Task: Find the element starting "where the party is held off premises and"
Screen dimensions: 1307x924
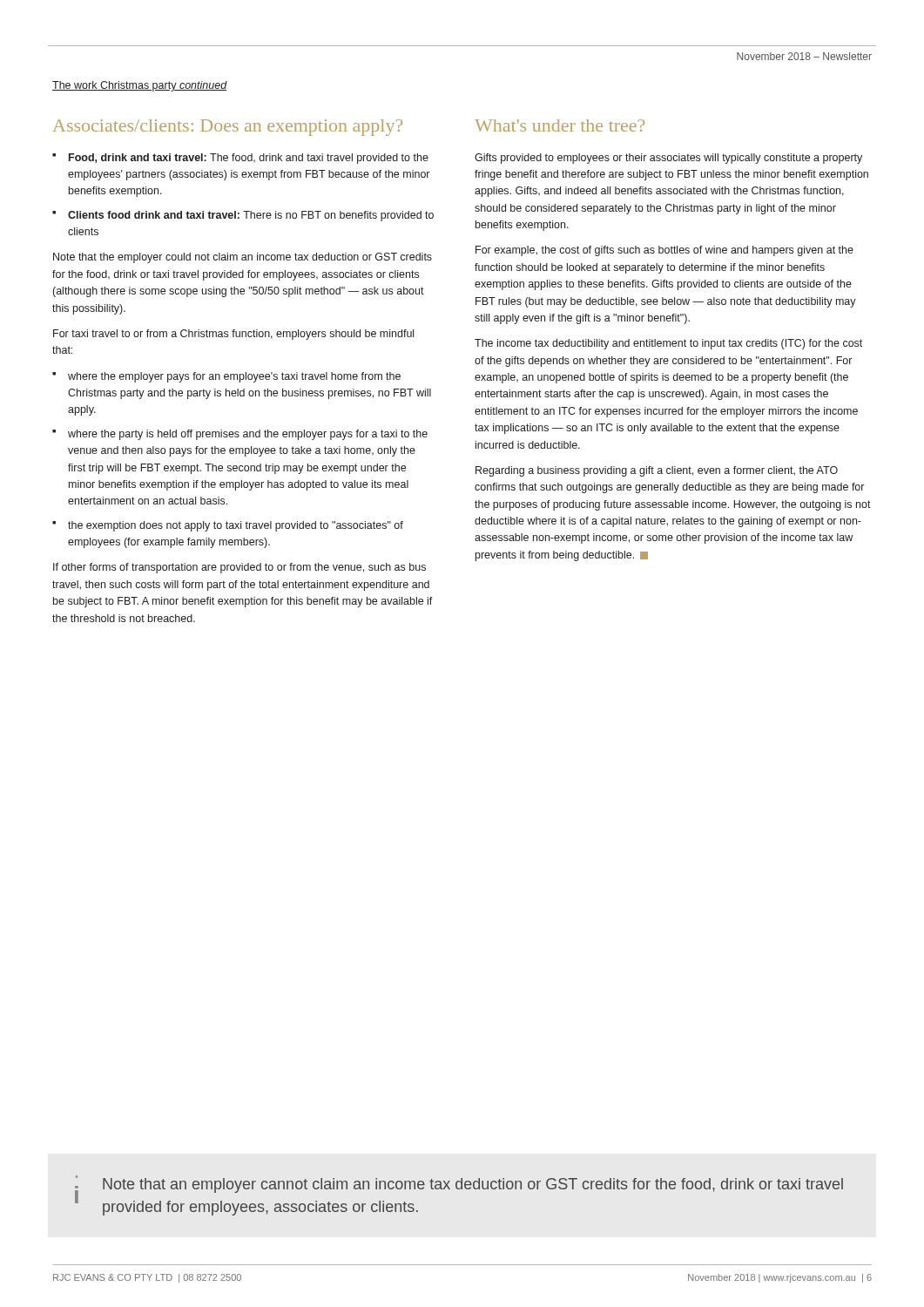Action: 248,468
